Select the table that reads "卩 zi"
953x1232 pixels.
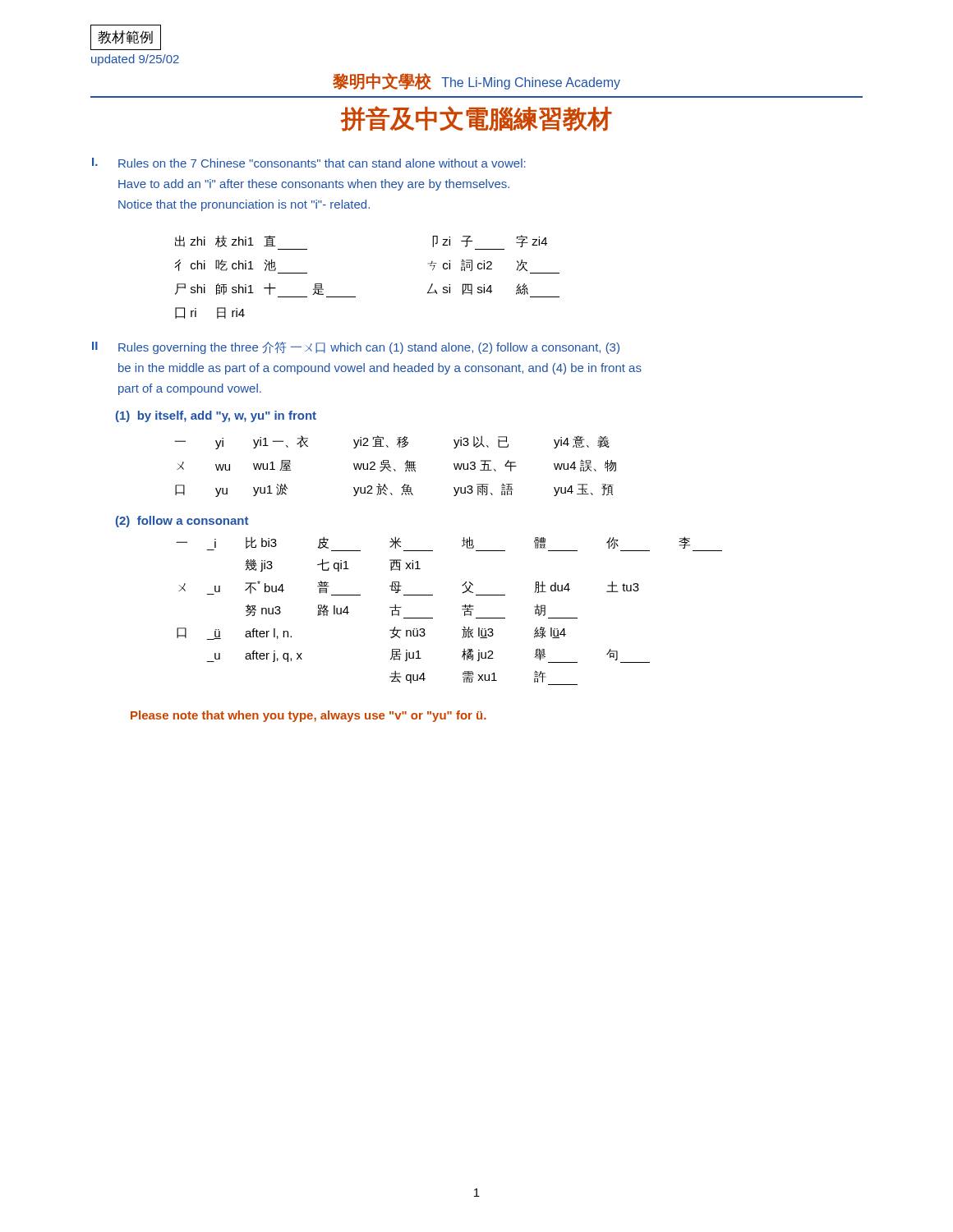click(496, 278)
